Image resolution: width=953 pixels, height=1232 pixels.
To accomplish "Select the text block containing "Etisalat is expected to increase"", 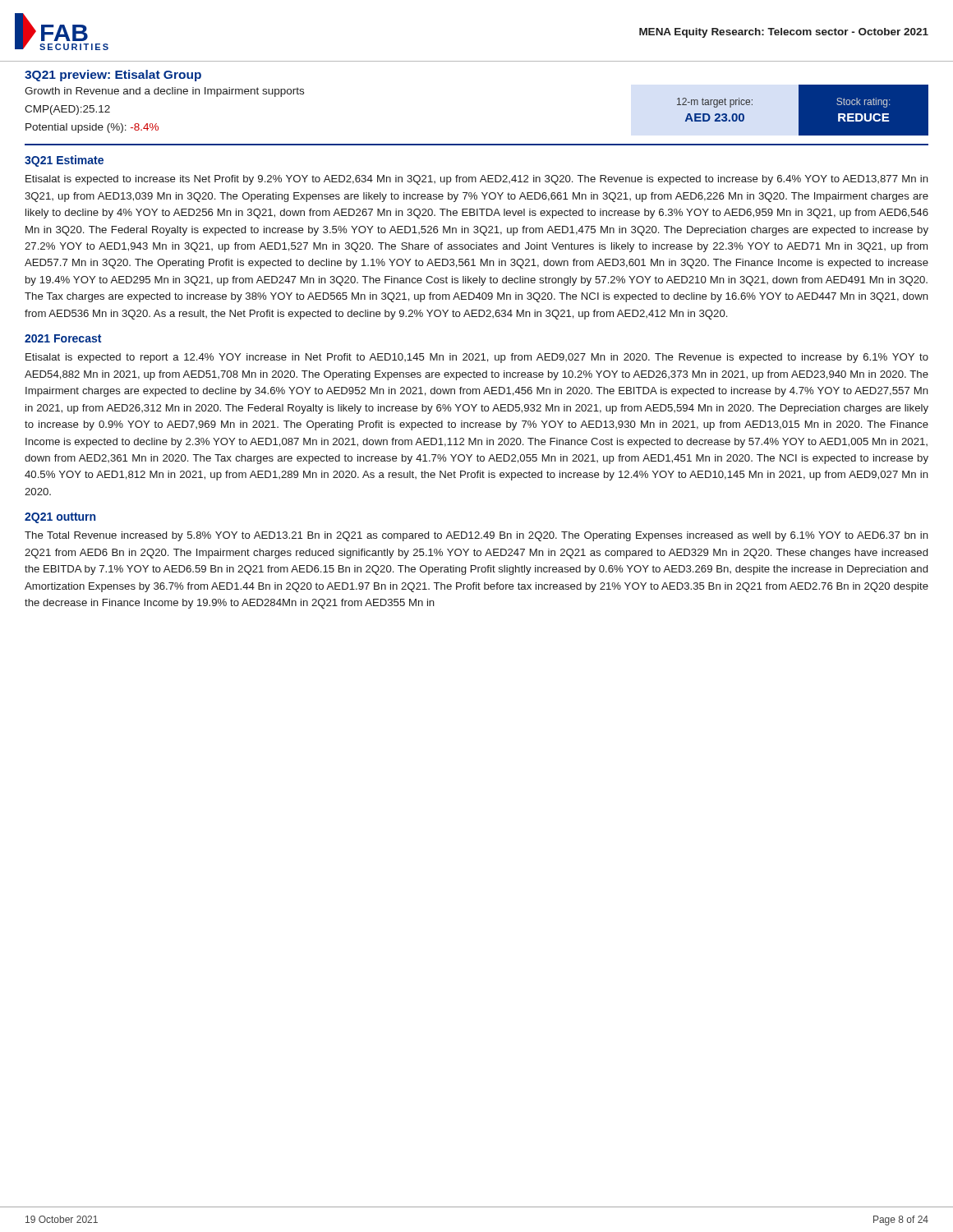I will pyautogui.click(x=476, y=246).
